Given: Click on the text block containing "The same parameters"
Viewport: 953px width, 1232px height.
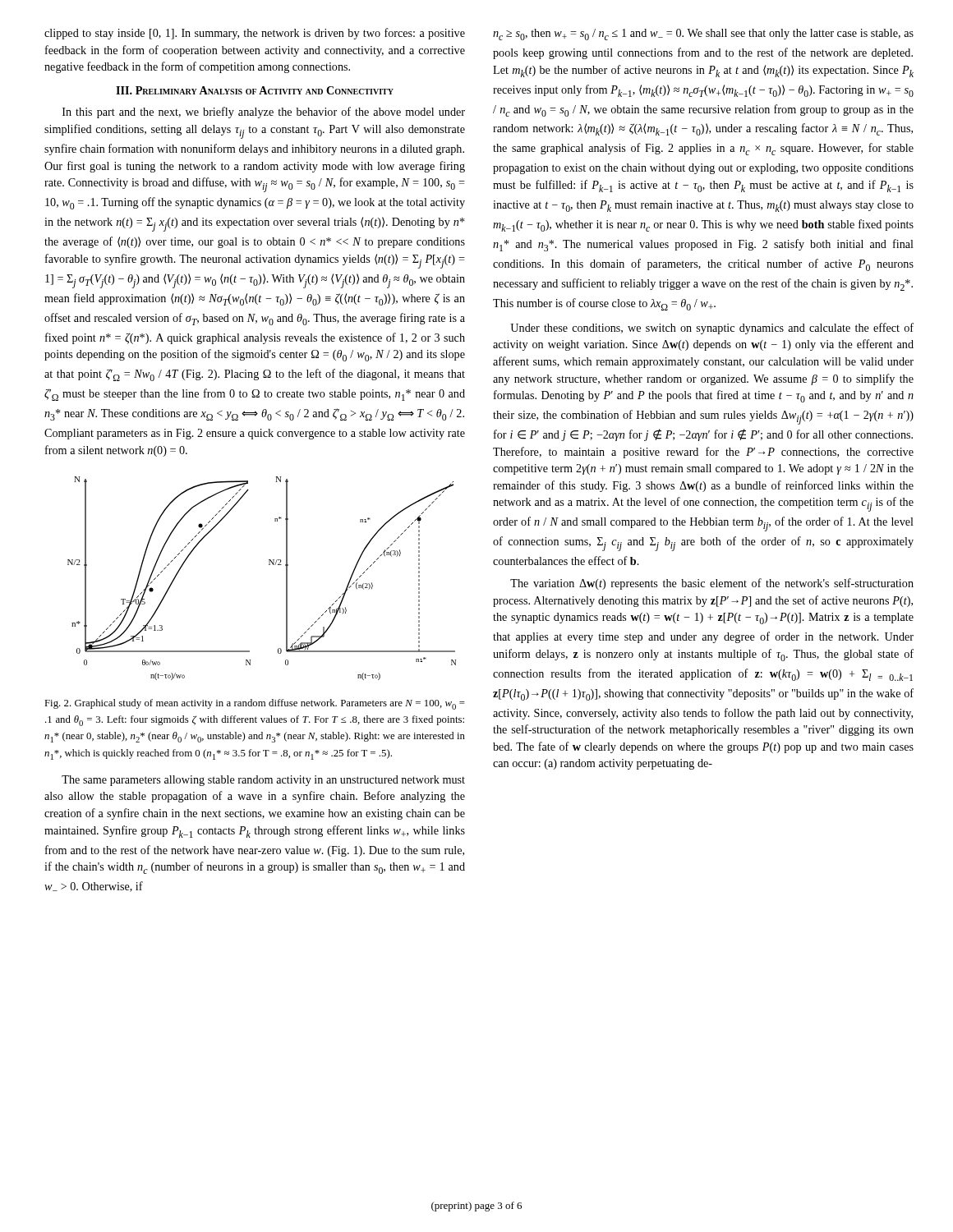Looking at the screenshot, I should (255, 834).
